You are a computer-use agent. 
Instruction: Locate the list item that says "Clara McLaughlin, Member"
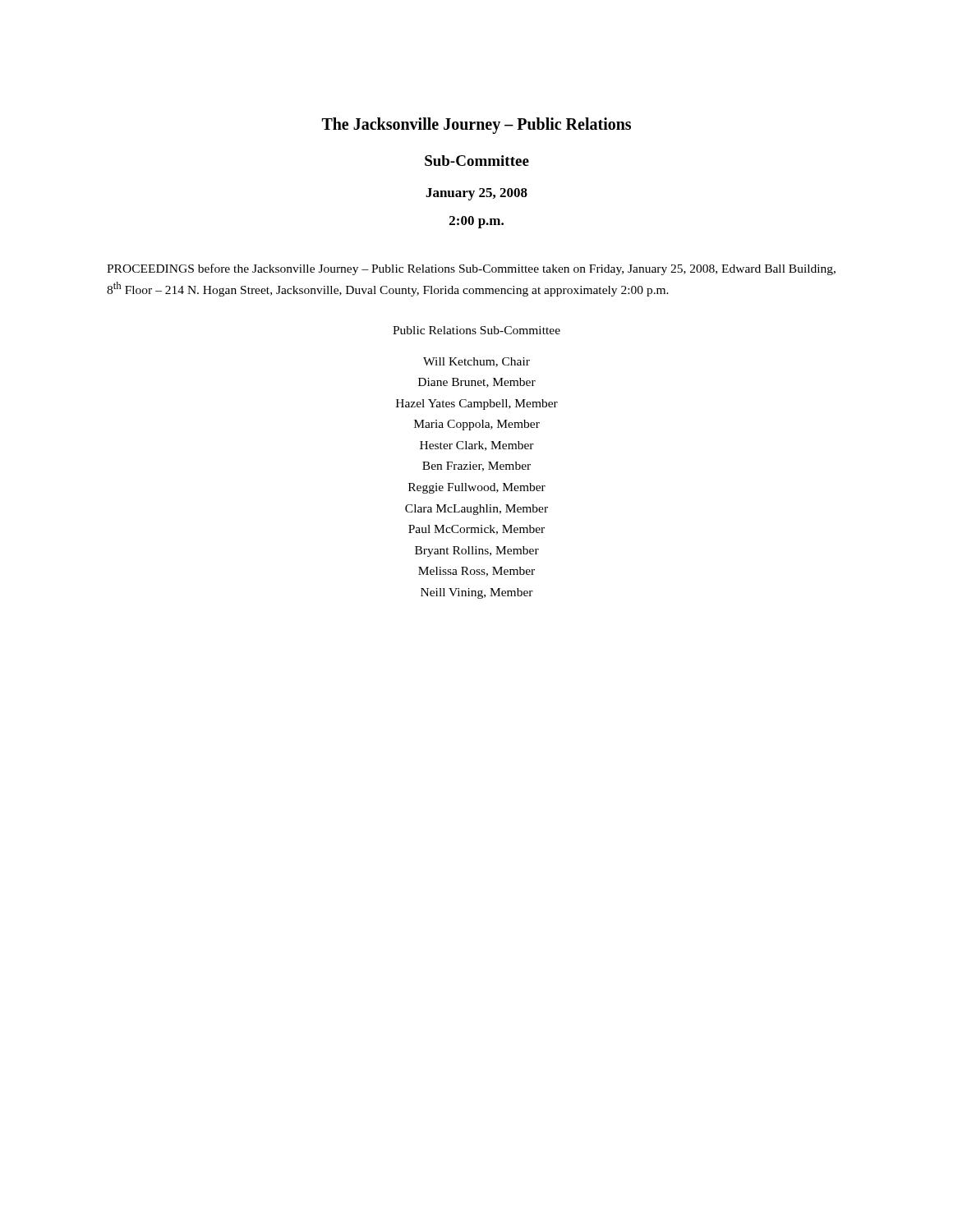coord(476,508)
